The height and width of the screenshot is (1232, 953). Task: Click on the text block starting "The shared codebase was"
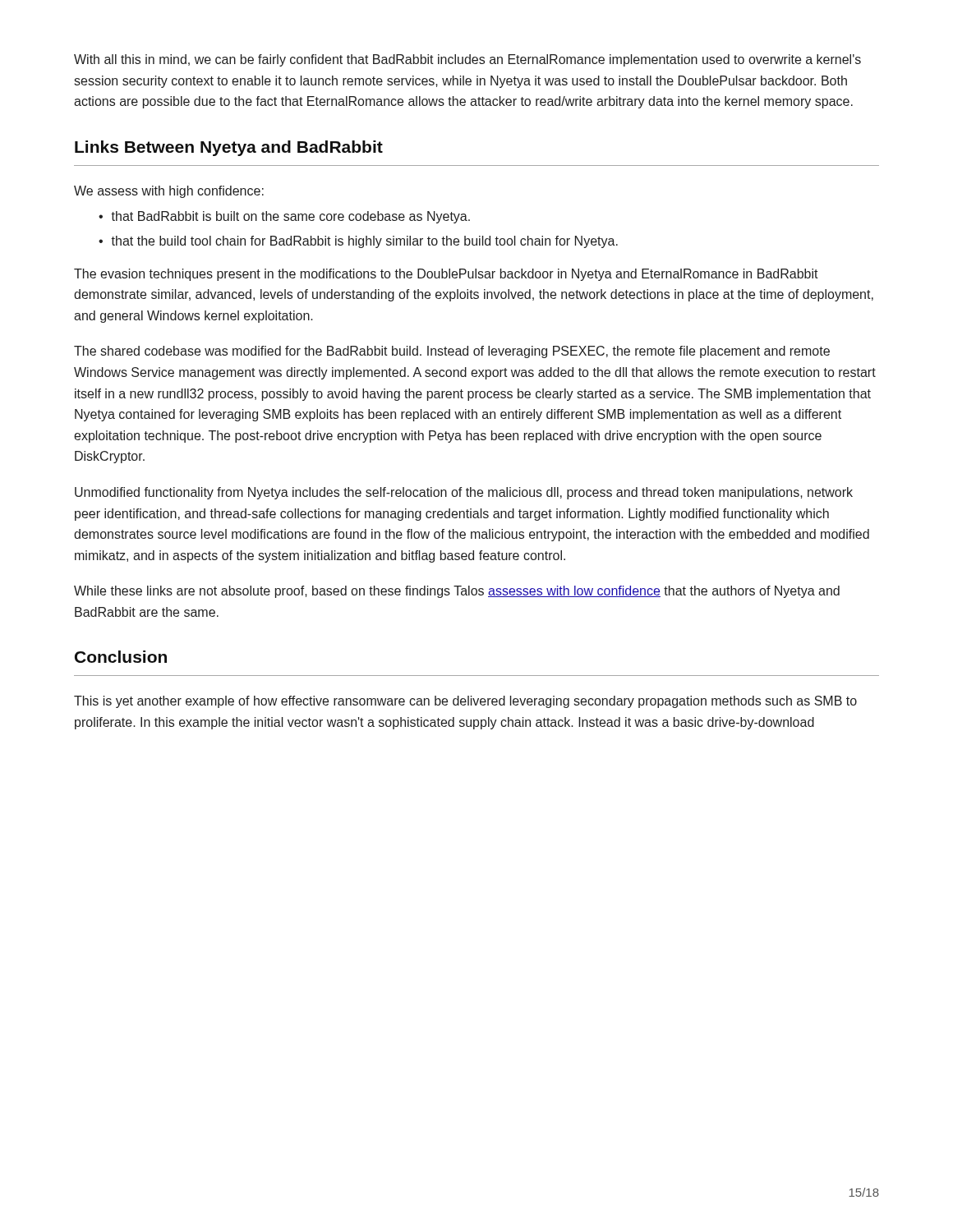(x=475, y=404)
